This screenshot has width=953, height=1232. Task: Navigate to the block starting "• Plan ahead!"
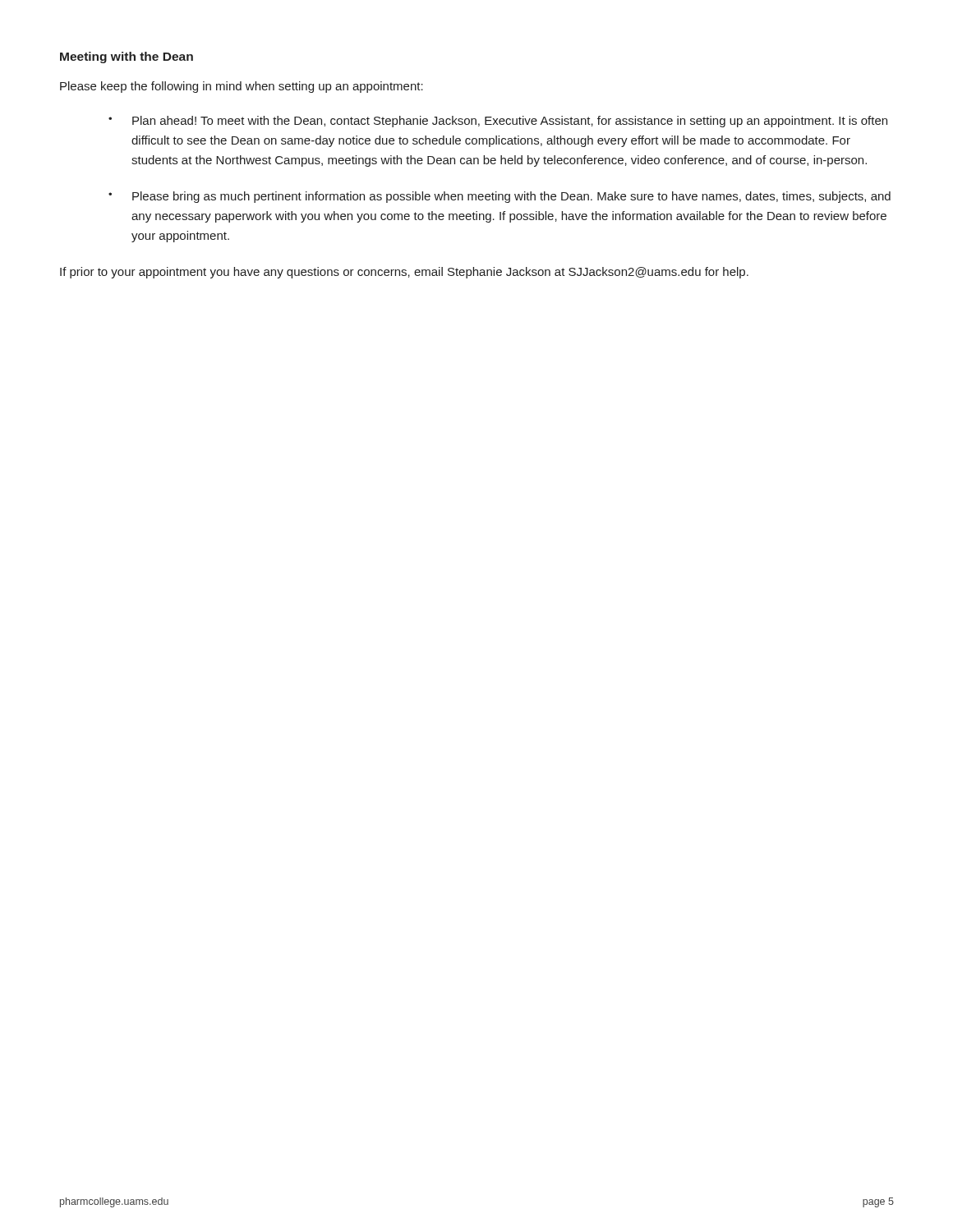point(501,140)
